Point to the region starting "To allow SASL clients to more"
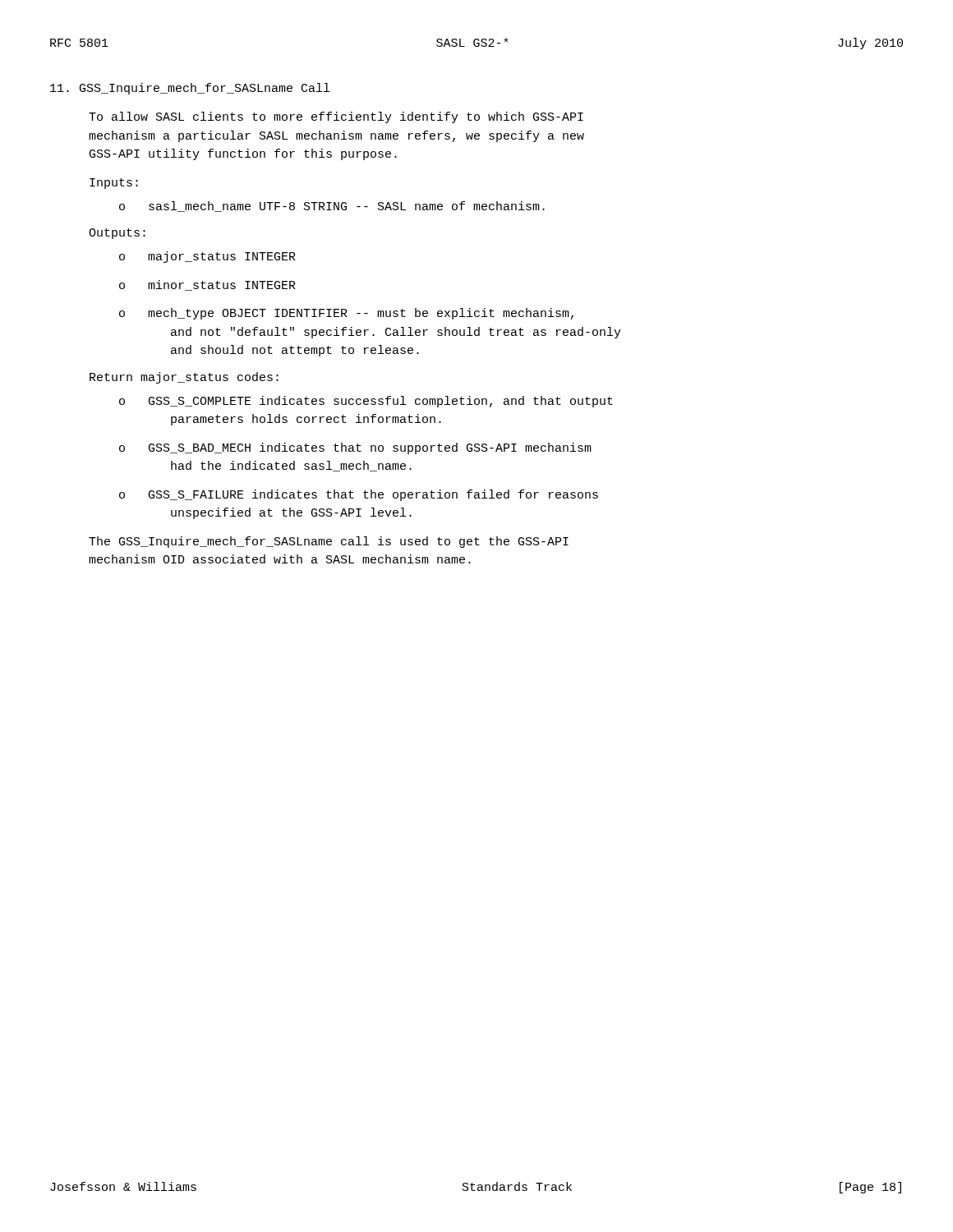This screenshot has height=1232, width=953. click(336, 136)
